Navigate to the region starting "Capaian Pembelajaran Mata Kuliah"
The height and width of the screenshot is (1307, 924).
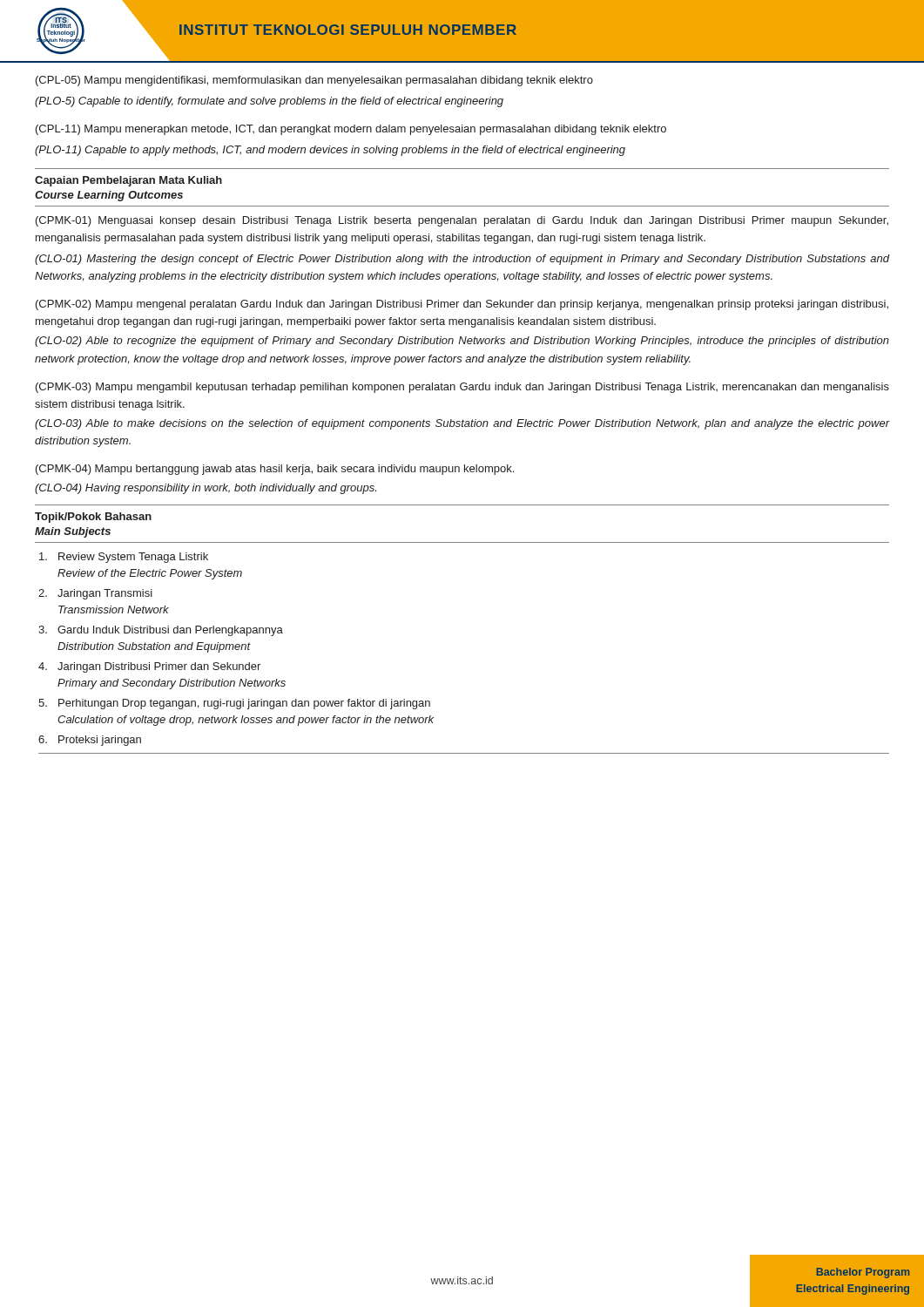point(129,180)
